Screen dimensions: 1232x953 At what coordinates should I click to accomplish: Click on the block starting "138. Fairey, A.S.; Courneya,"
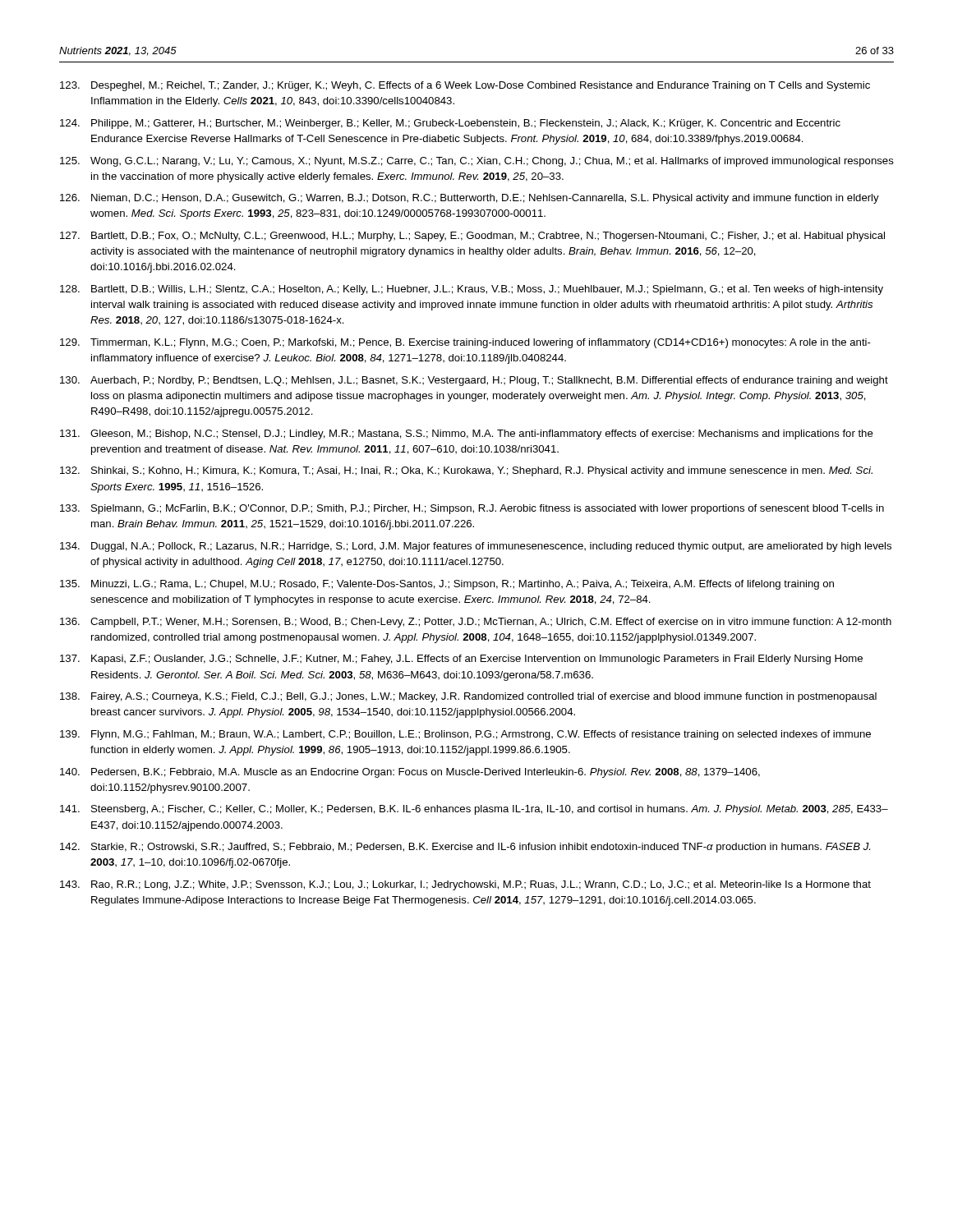(476, 704)
